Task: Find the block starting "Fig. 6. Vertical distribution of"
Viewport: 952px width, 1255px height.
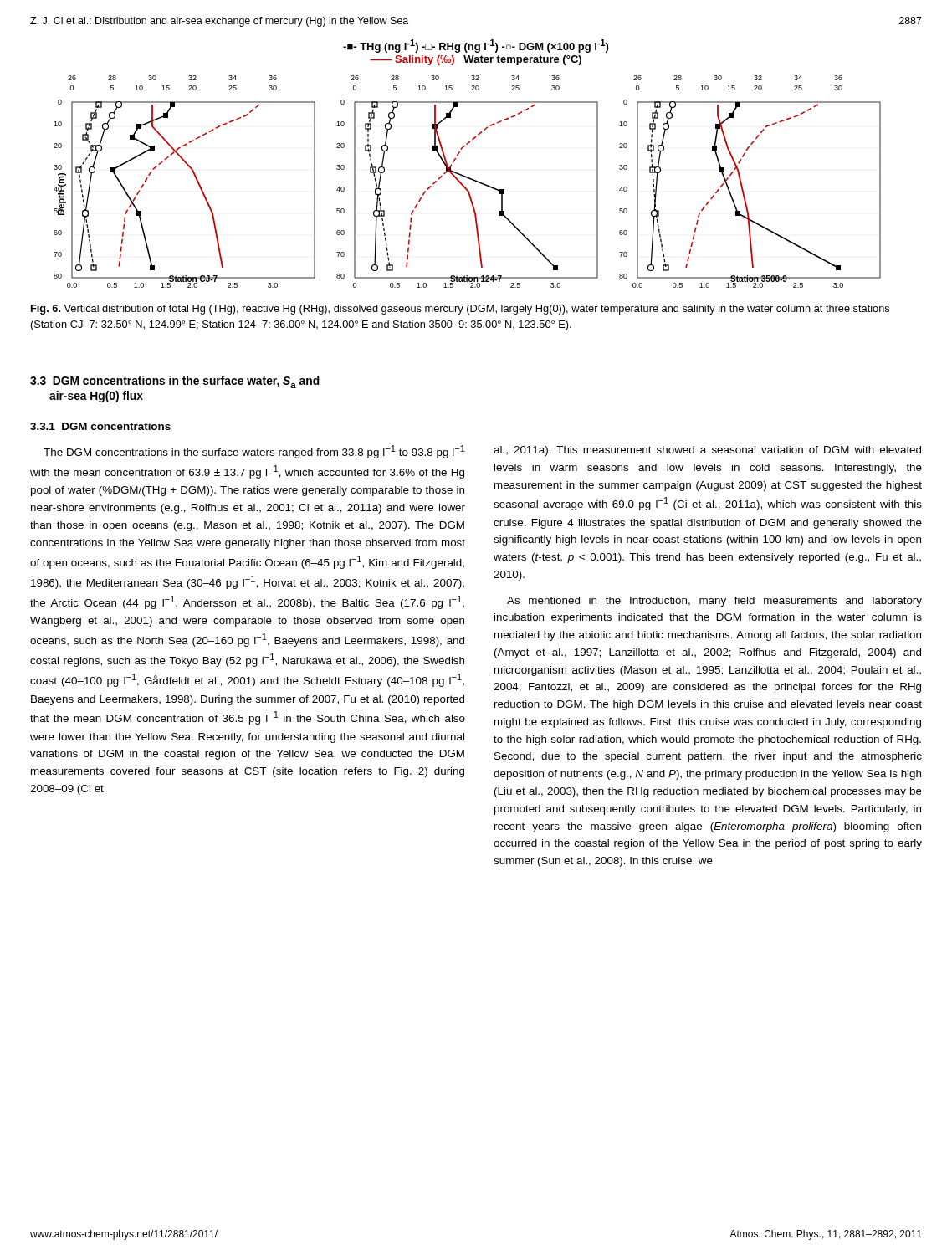Action: click(460, 316)
